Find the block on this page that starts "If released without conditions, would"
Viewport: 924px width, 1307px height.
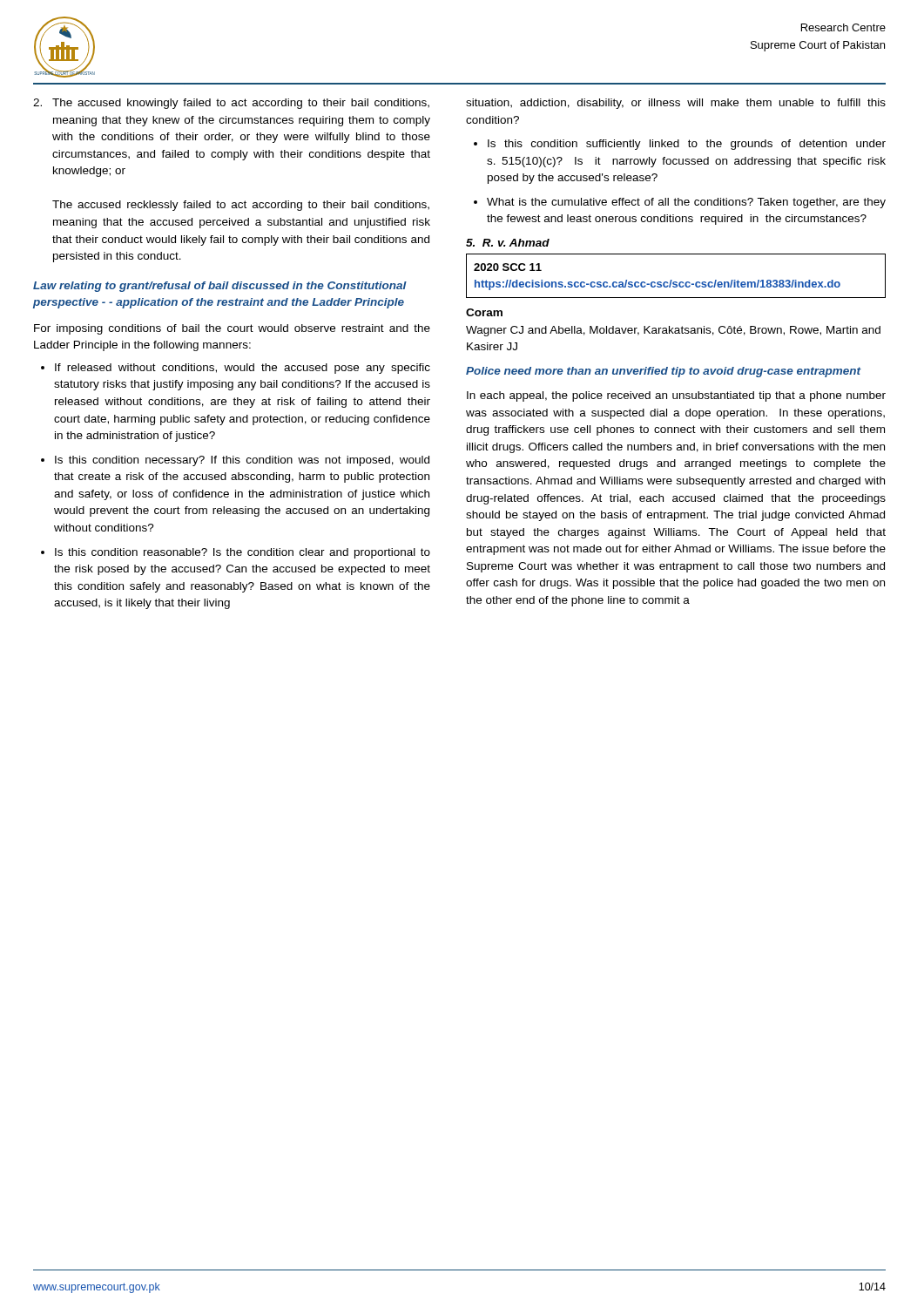[242, 401]
